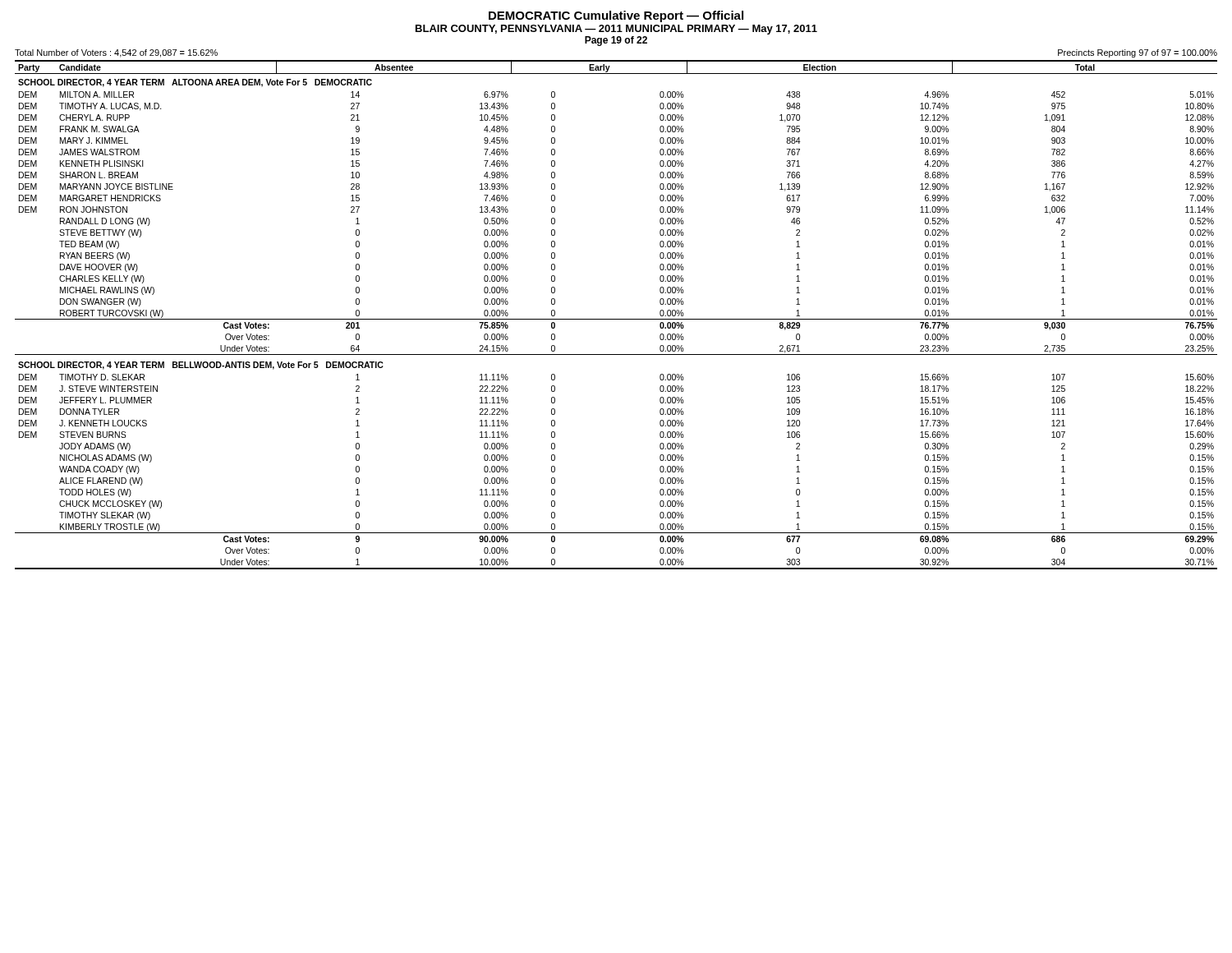Locate the table with the text "Cast Votes:"
Screen dimensions: 953x1232
point(616,315)
